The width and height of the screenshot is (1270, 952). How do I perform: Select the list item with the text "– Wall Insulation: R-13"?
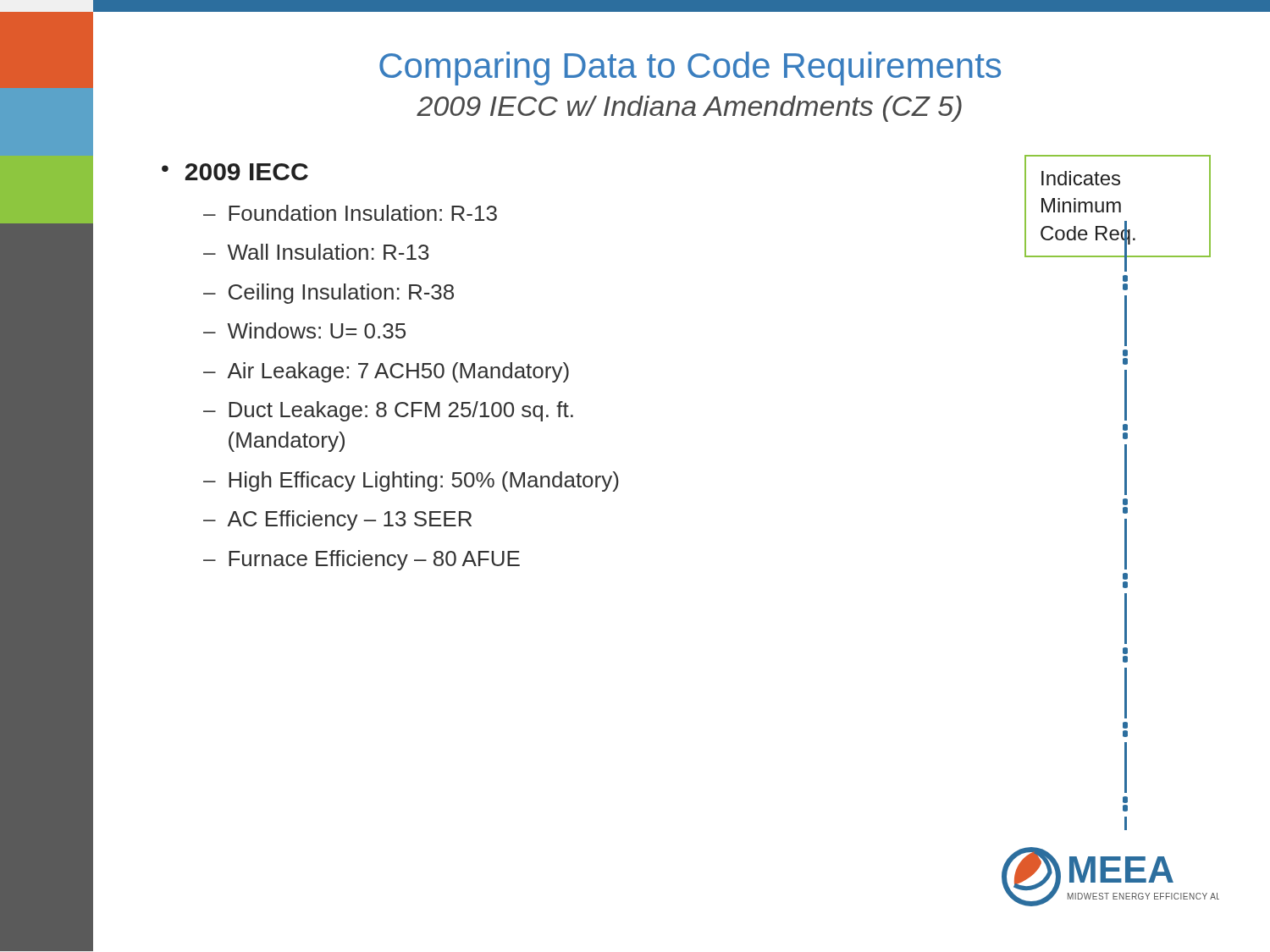coord(316,253)
